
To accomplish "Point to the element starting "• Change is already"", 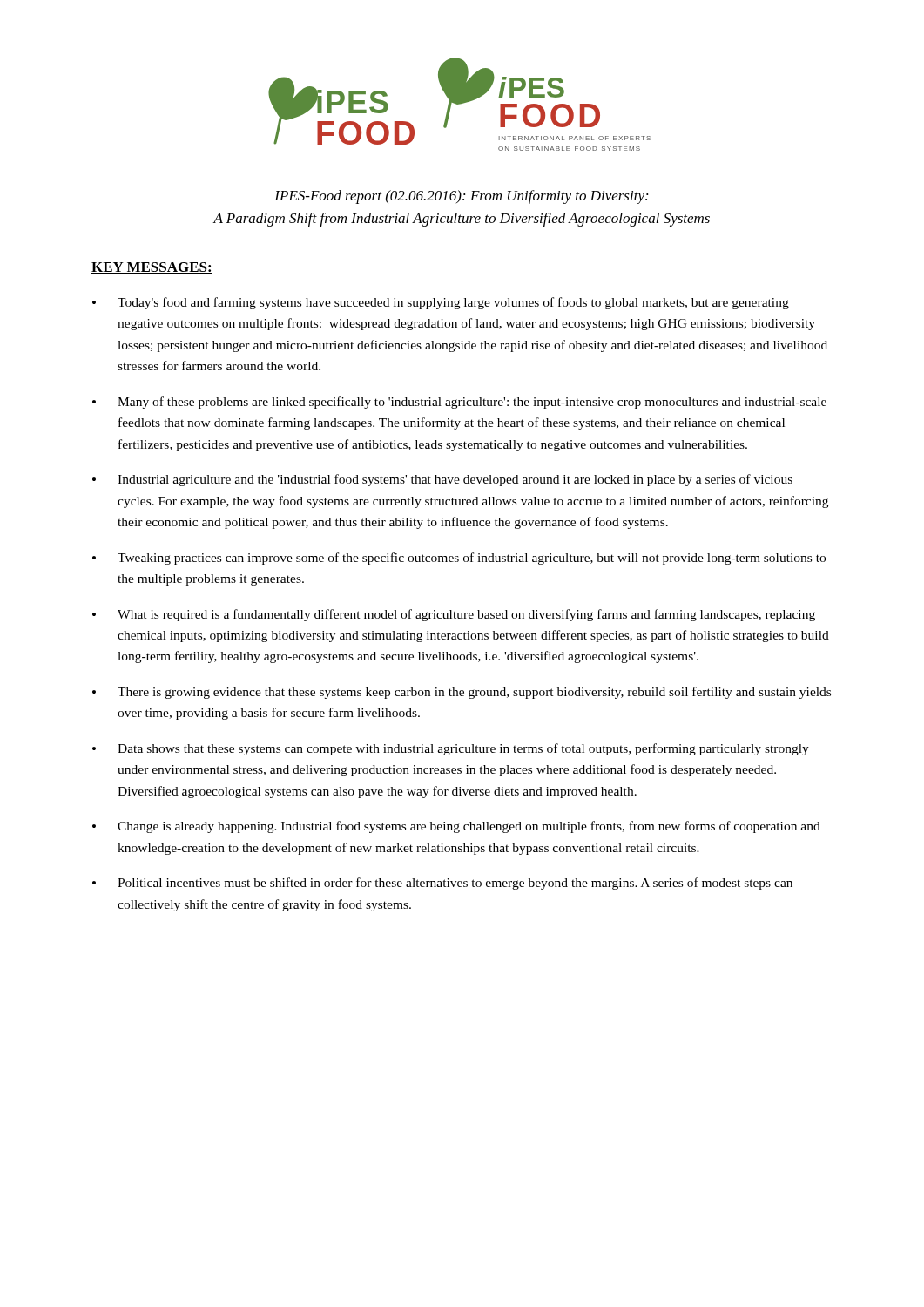I will [x=462, y=837].
